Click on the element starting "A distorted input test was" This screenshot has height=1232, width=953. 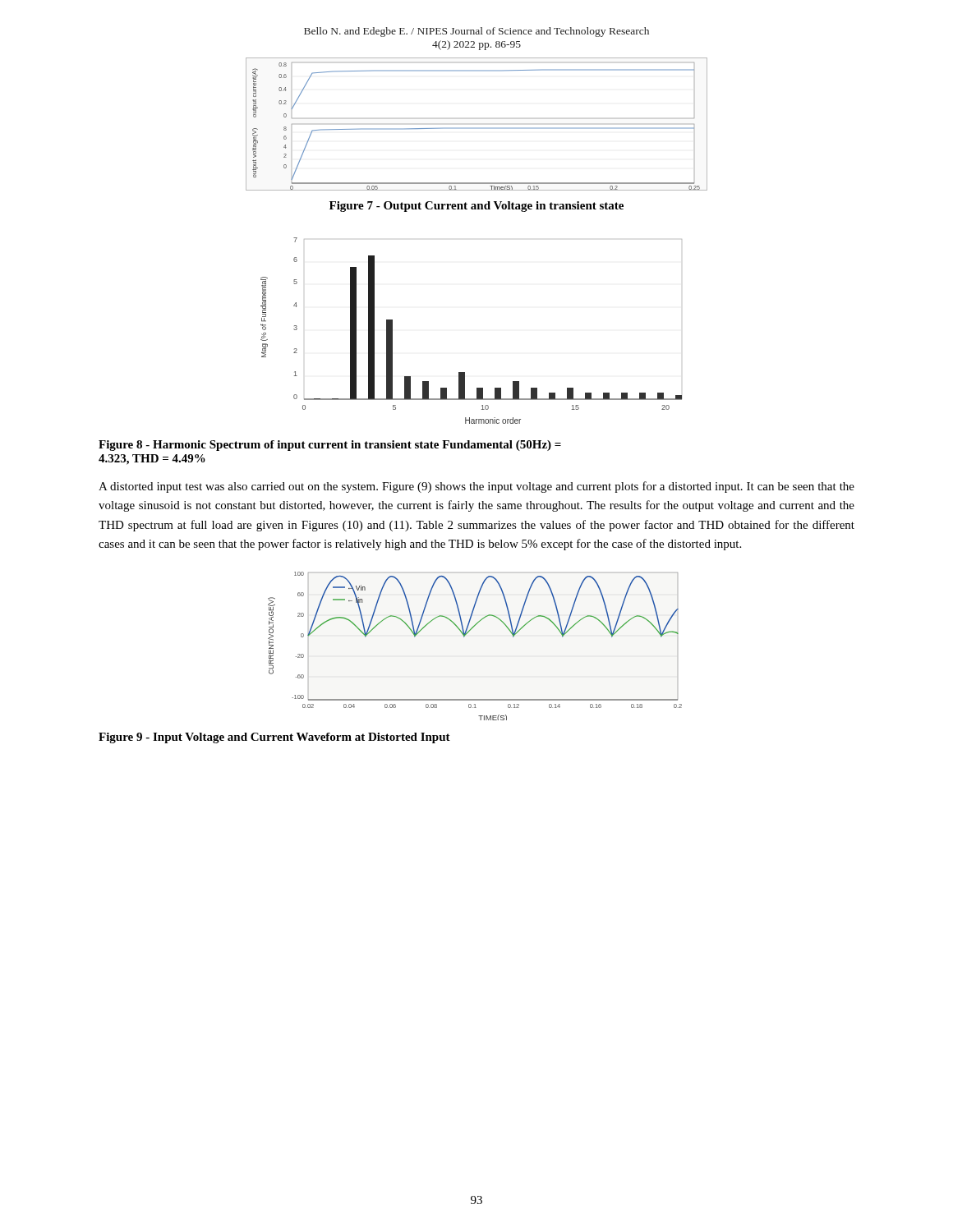(476, 515)
